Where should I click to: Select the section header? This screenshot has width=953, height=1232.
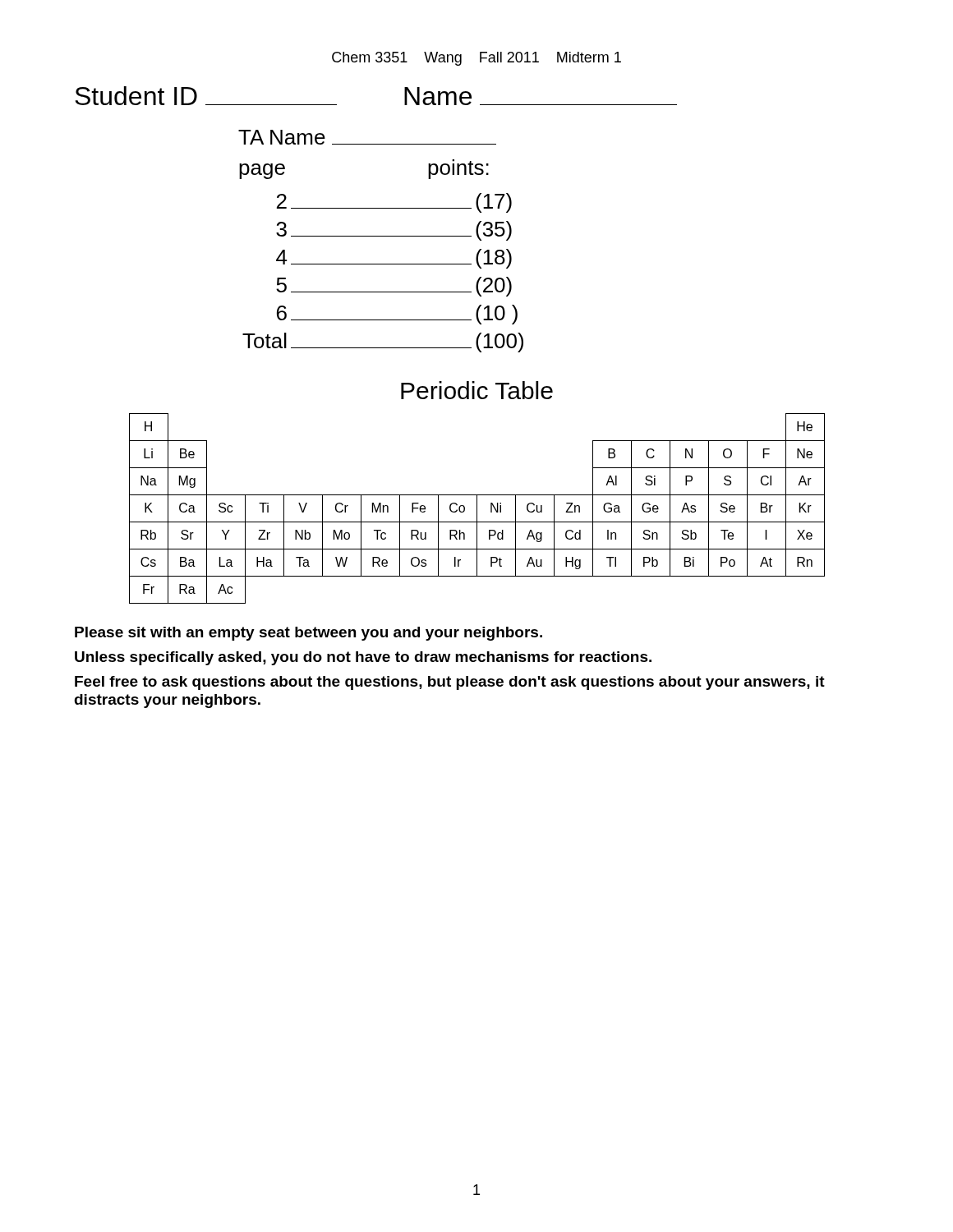pos(476,391)
